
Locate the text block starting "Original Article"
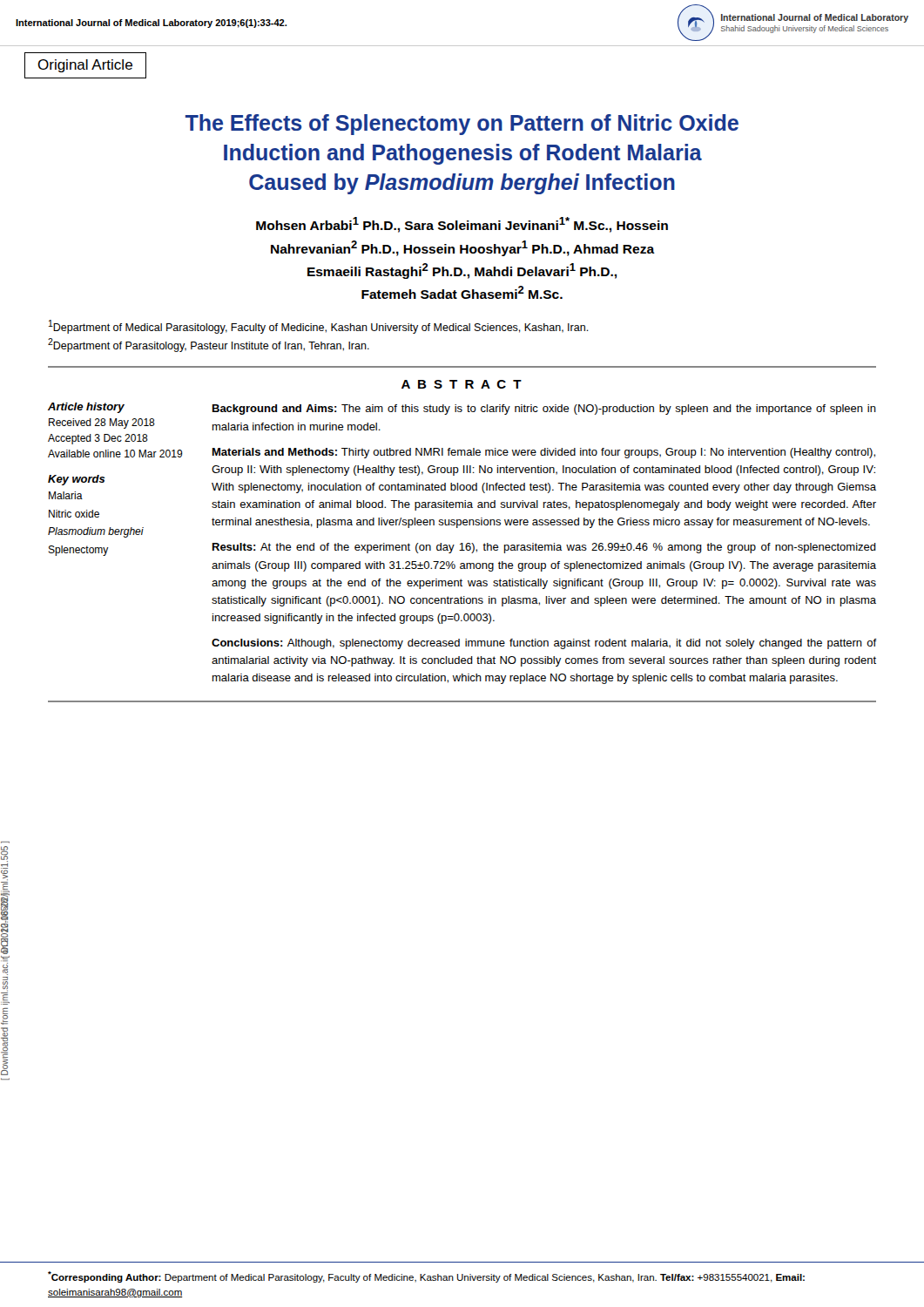tap(85, 65)
